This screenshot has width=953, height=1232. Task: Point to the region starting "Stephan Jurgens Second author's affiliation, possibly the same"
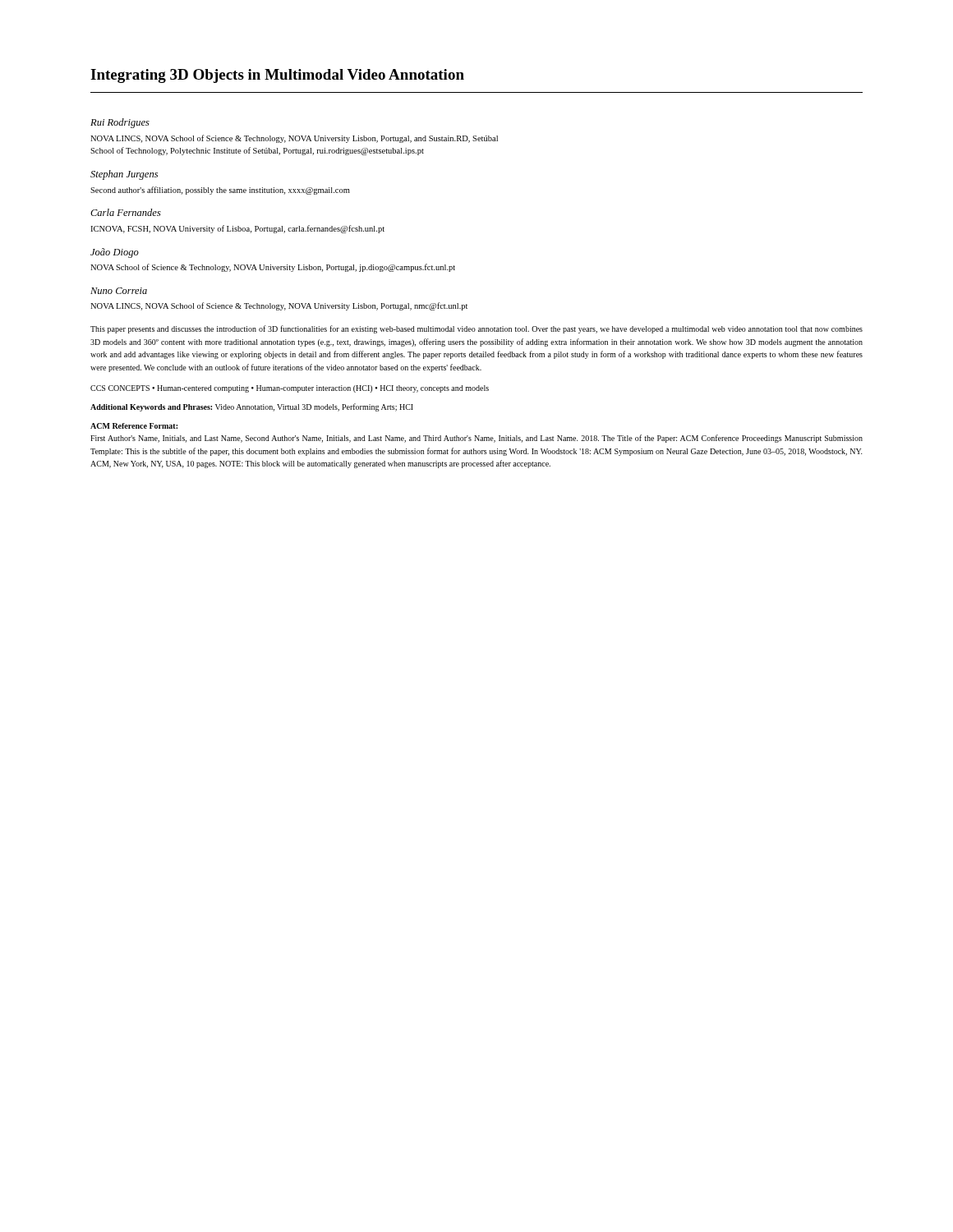pos(124,175)
